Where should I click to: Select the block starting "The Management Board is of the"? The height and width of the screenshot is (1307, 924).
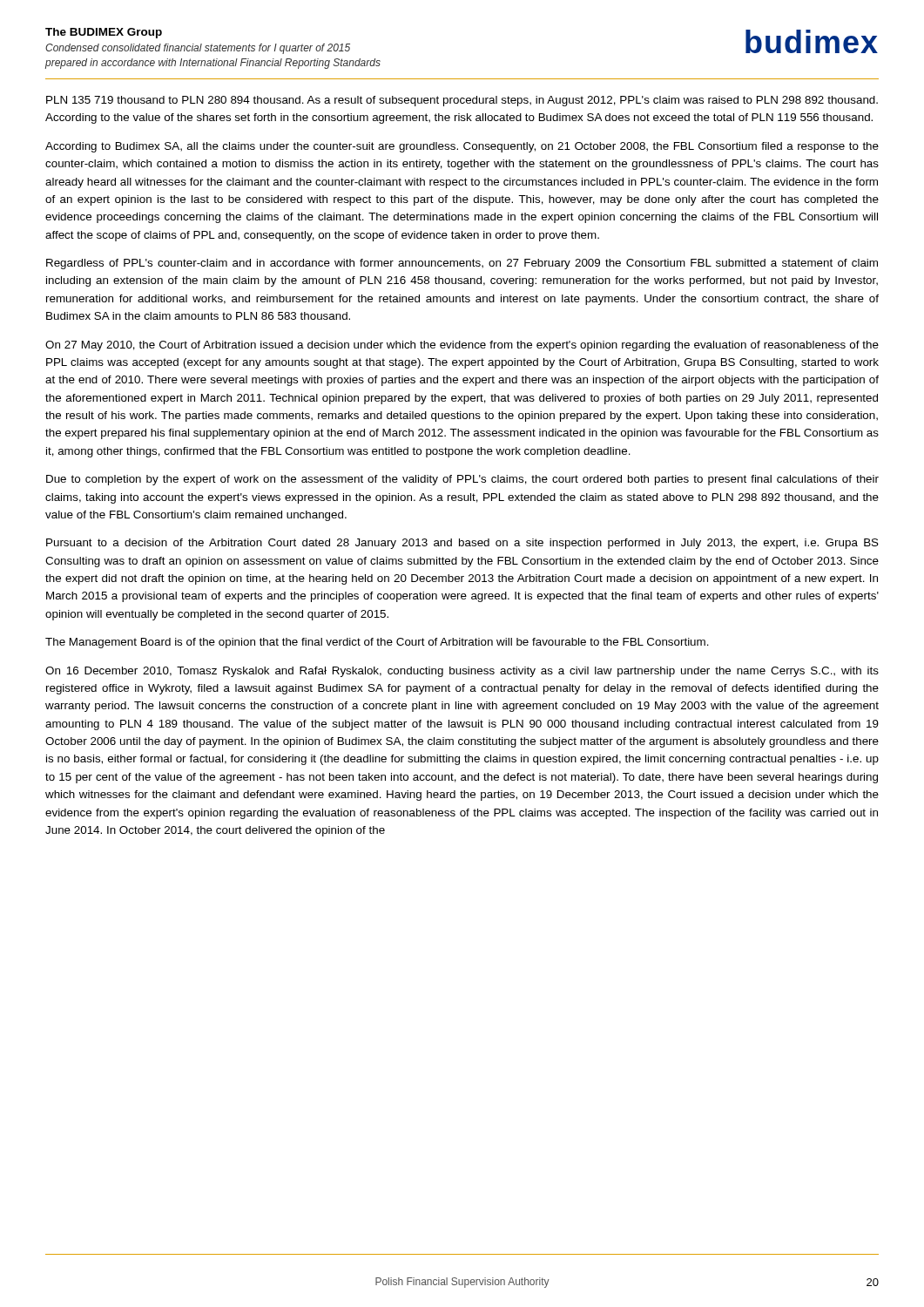[x=377, y=642]
